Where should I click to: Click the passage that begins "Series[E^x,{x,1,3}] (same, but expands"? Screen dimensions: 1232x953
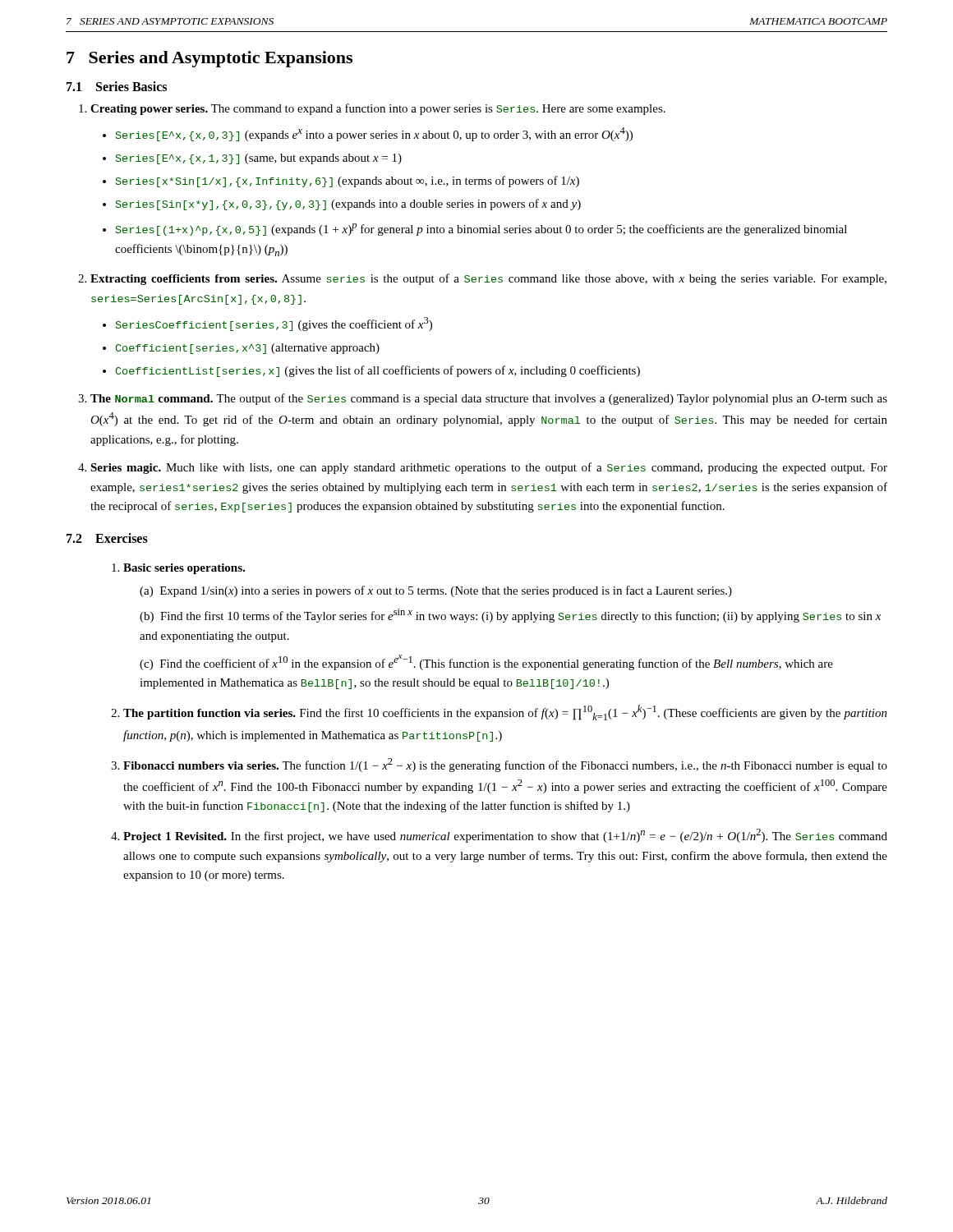(x=258, y=158)
